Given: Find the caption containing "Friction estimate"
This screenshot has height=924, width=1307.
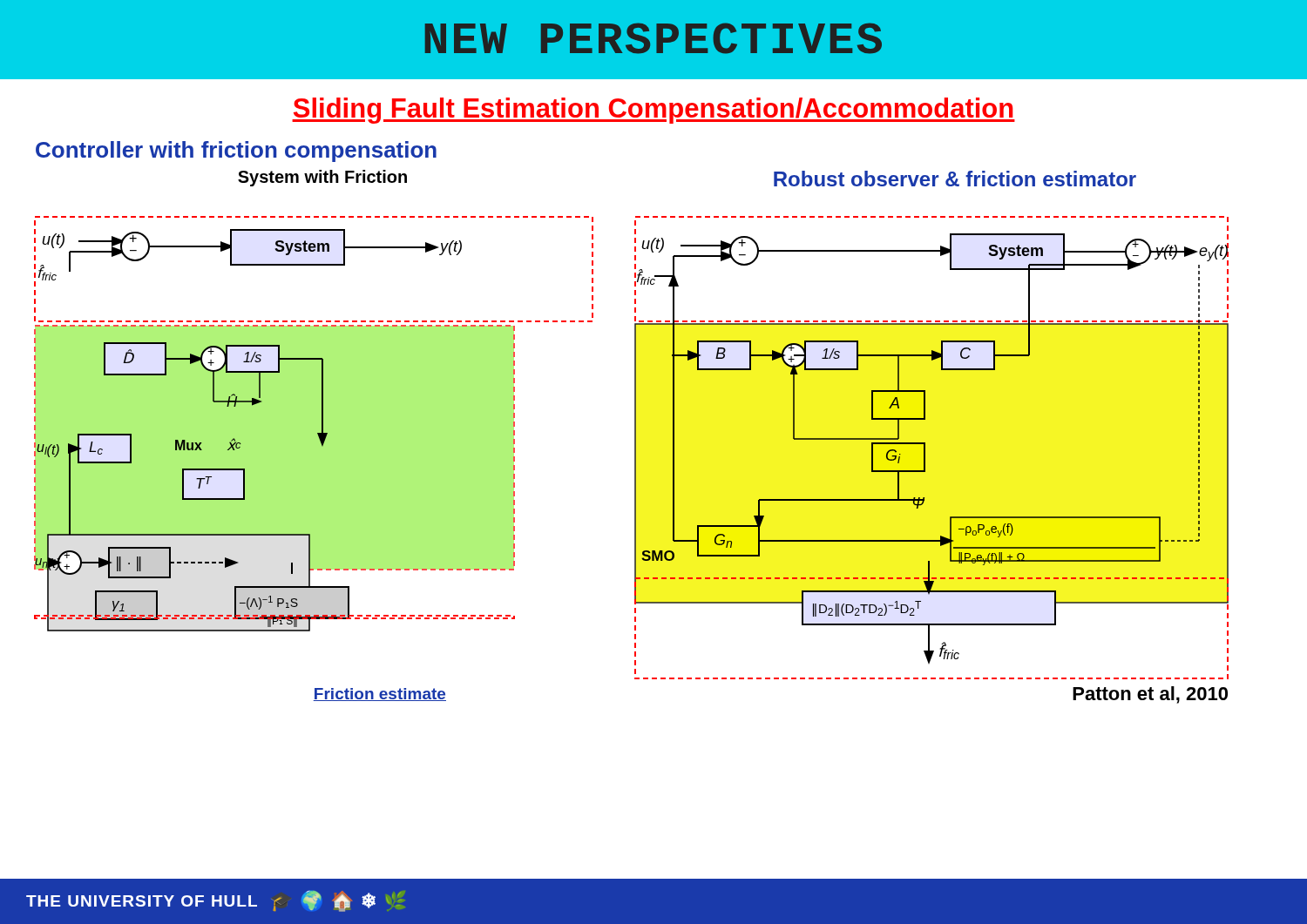Looking at the screenshot, I should (x=380, y=694).
